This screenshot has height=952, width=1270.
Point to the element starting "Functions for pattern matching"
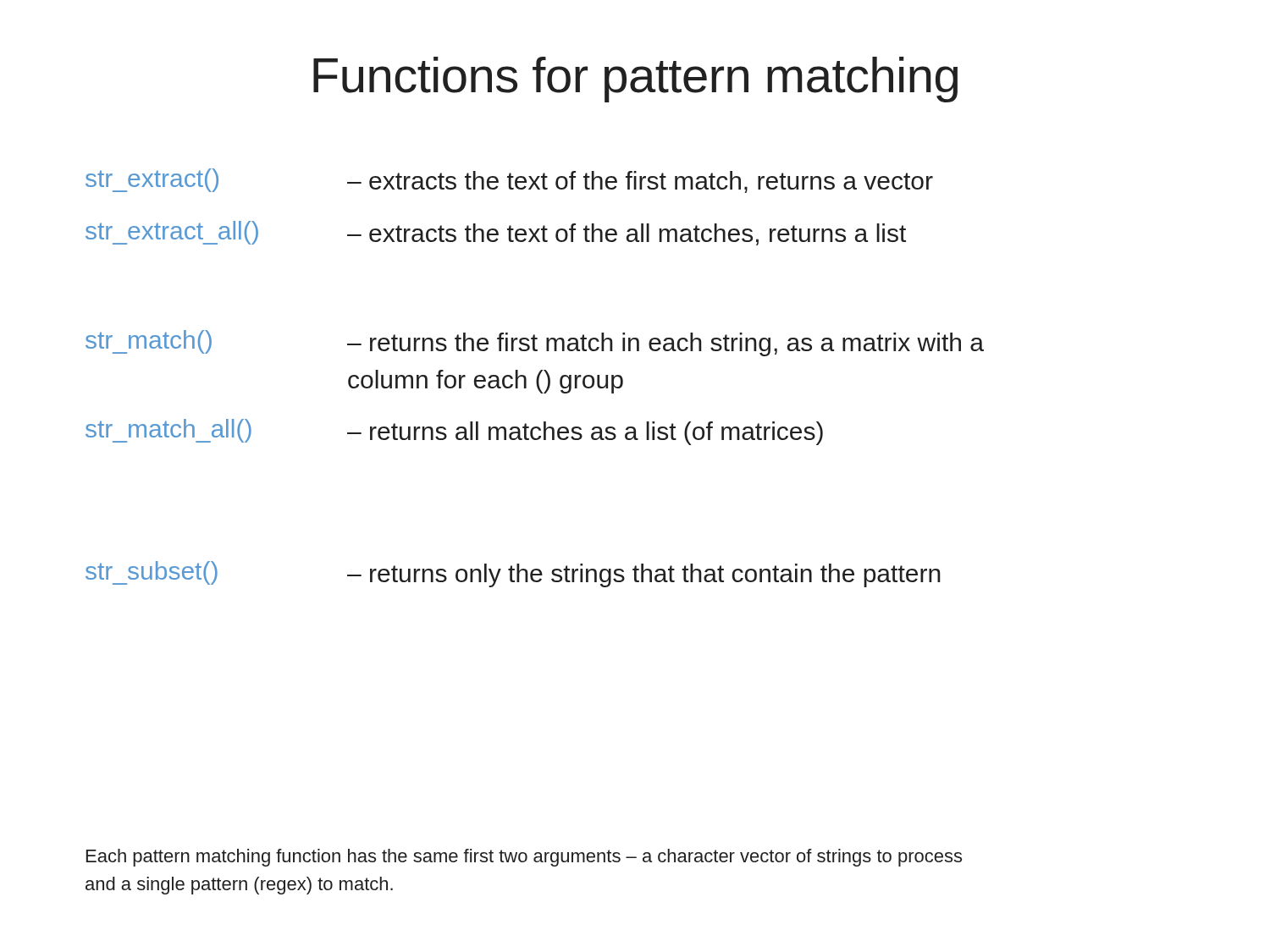635,75
